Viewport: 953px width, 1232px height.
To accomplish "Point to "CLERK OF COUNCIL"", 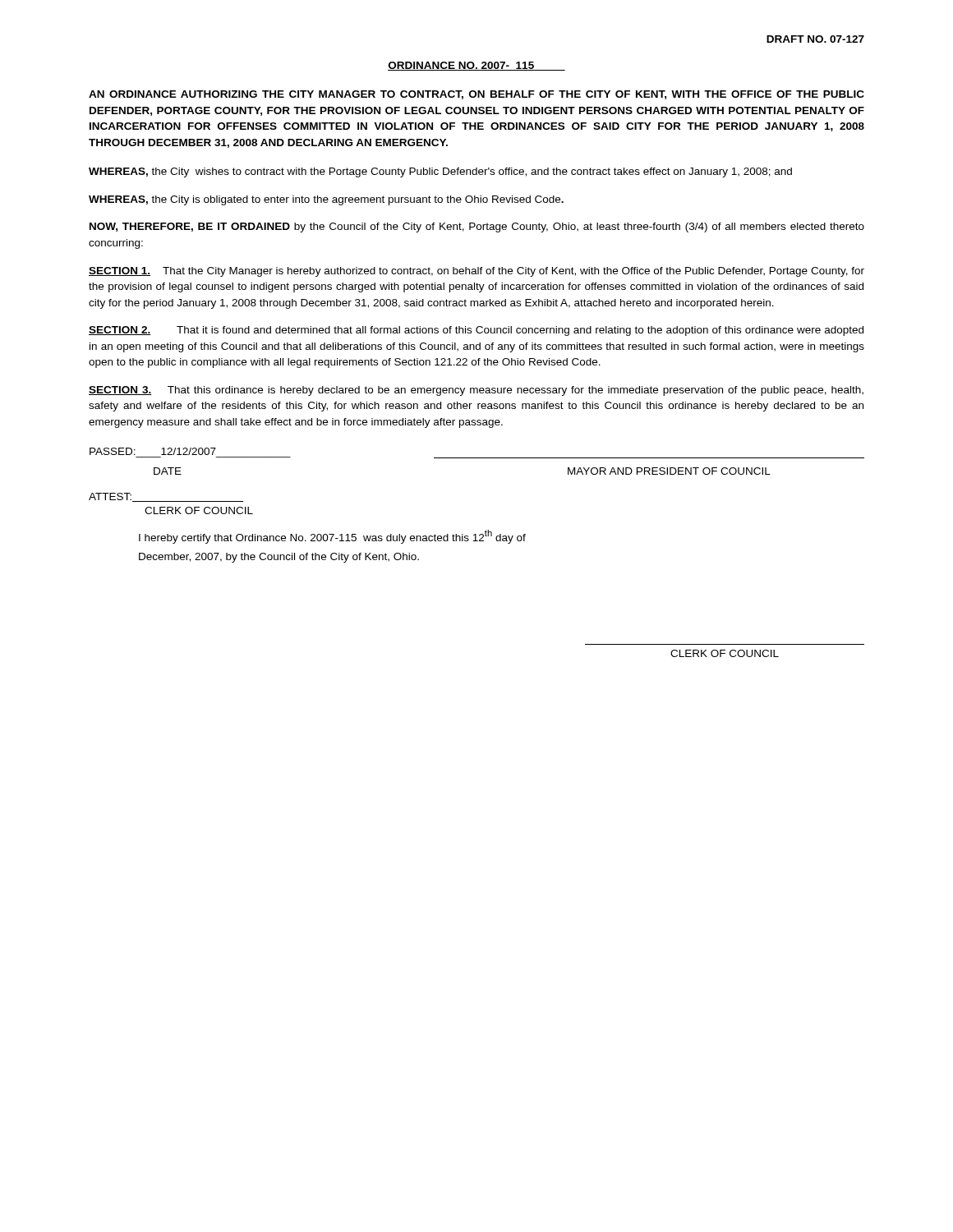I will coord(725,645).
